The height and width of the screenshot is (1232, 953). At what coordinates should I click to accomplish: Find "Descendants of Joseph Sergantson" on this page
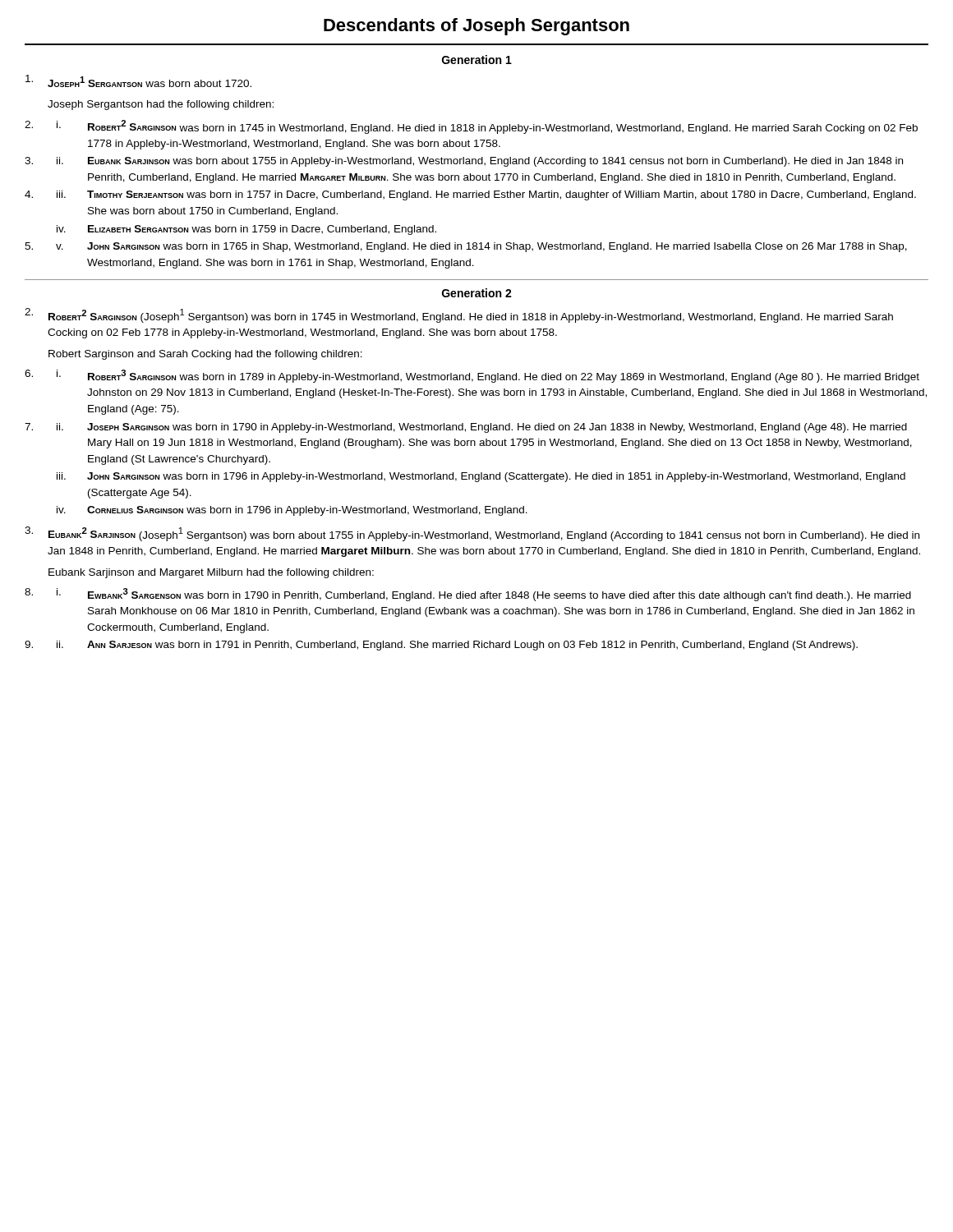(x=476, y=25)
